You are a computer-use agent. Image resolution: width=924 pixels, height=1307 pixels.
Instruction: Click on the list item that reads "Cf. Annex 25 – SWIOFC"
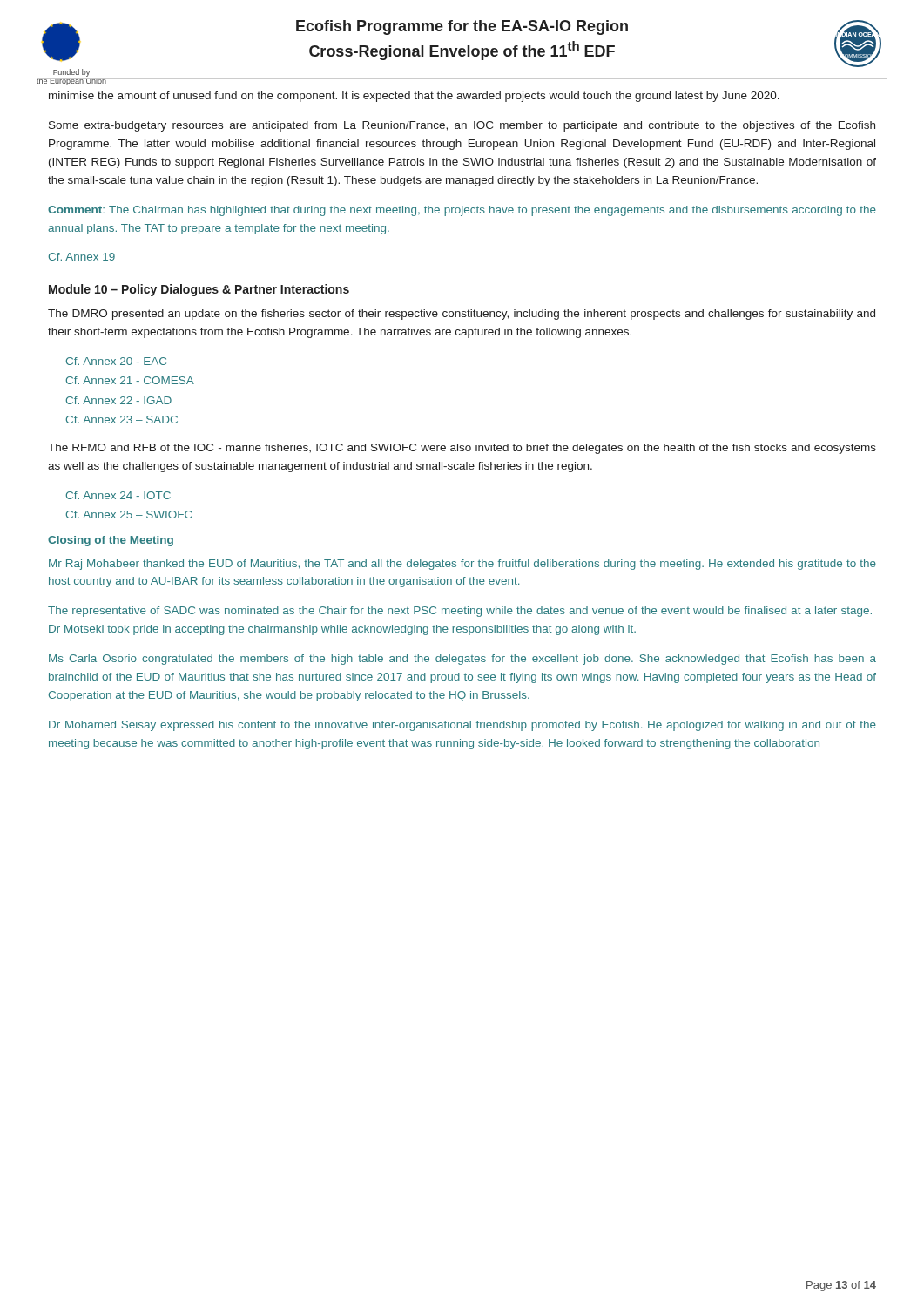point(129,515)
